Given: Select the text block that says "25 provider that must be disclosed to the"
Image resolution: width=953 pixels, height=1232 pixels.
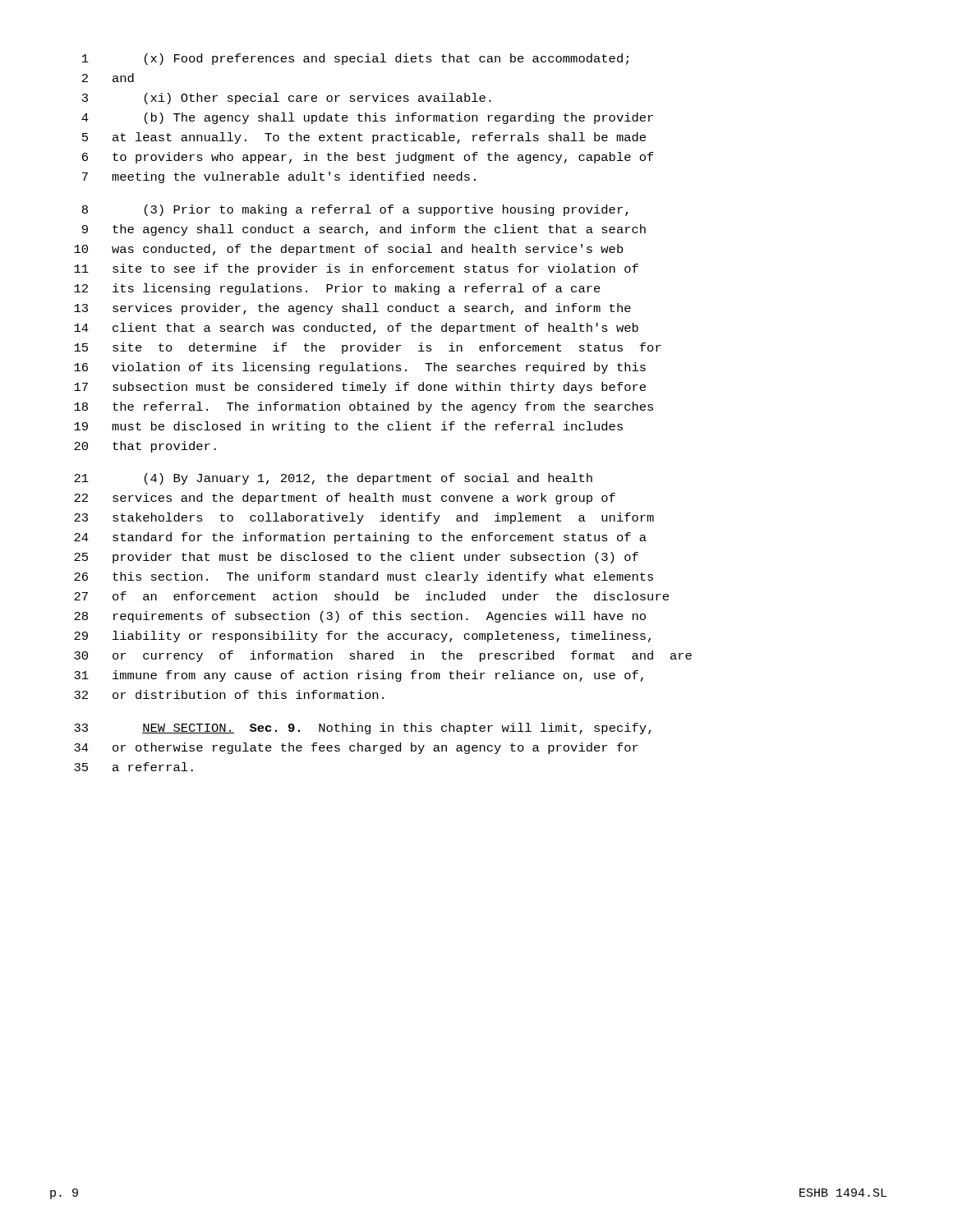Looking at the screenshot, I should coord(468,558).
